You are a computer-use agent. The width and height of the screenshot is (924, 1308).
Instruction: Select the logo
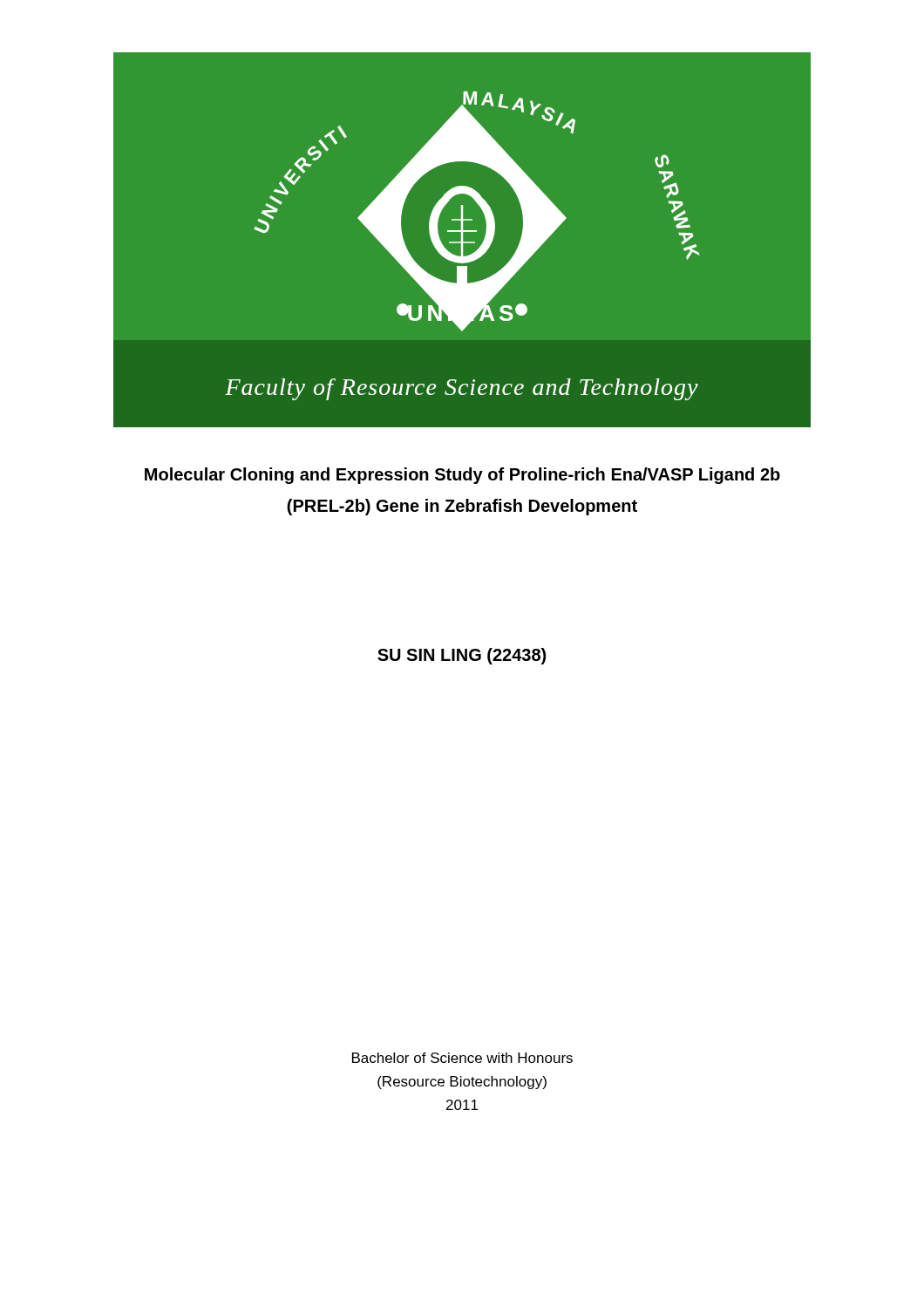462,240
